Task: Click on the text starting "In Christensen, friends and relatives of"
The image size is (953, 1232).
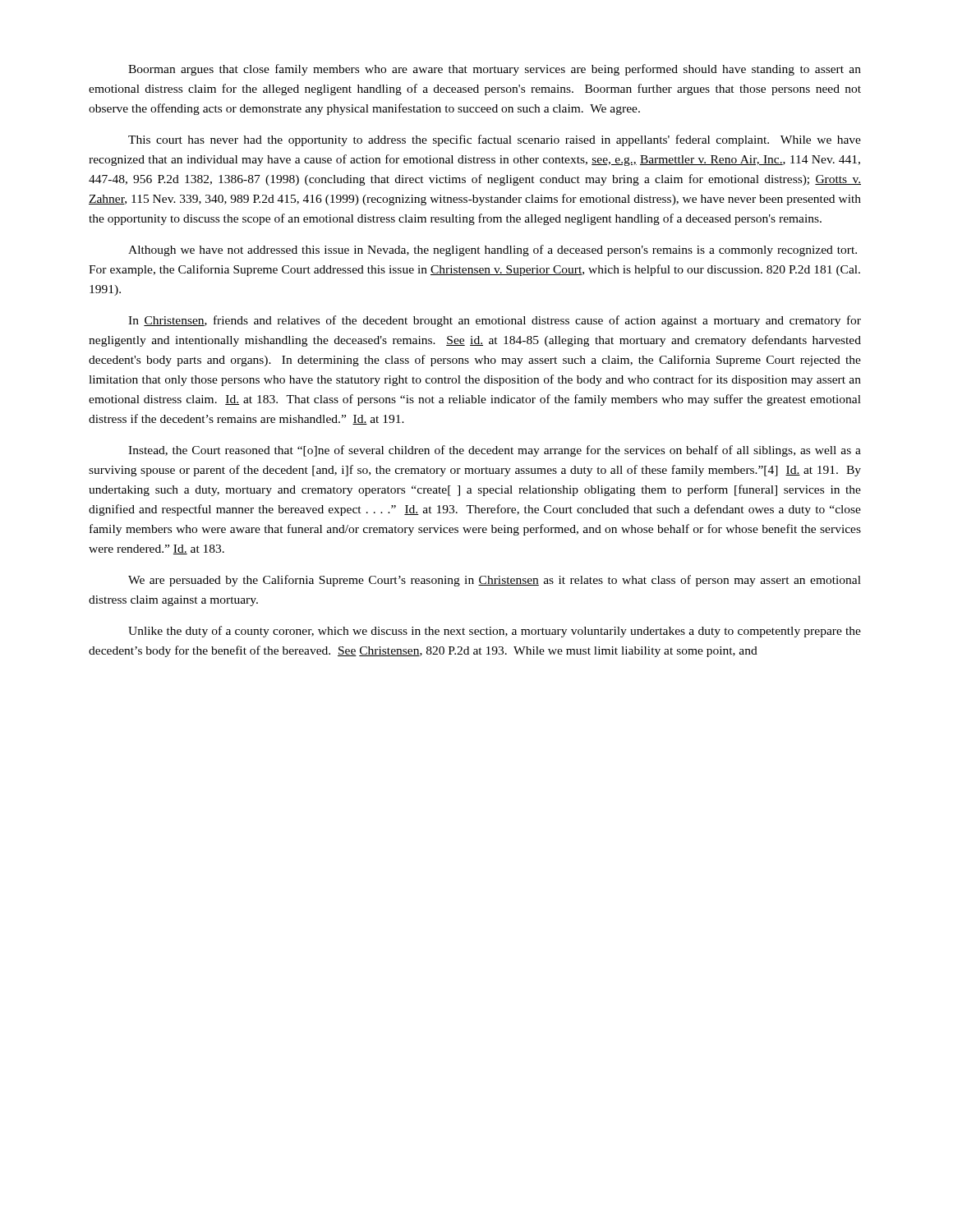Action: [475, 369]
